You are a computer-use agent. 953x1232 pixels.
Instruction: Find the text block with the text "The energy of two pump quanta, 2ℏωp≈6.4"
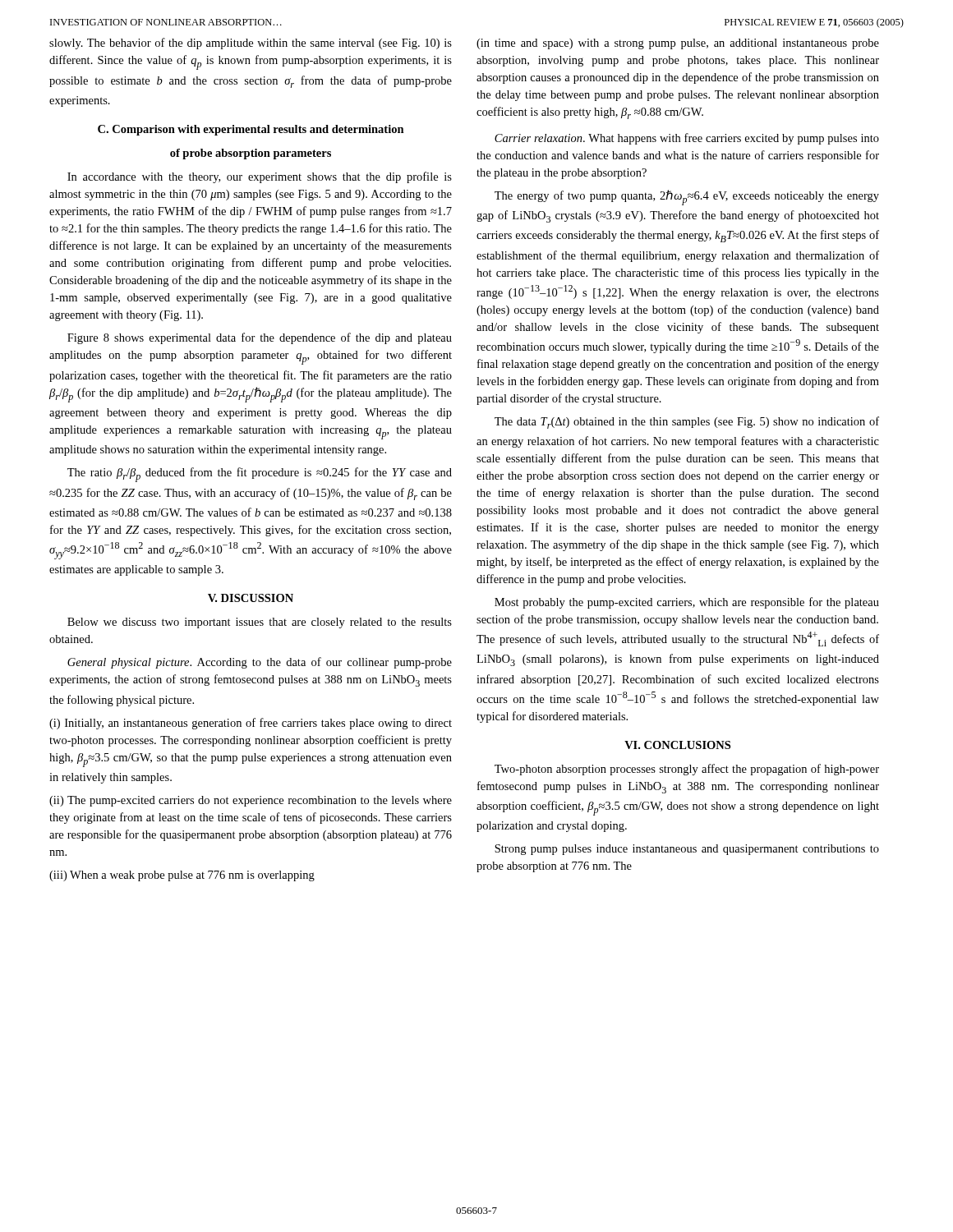678,297
